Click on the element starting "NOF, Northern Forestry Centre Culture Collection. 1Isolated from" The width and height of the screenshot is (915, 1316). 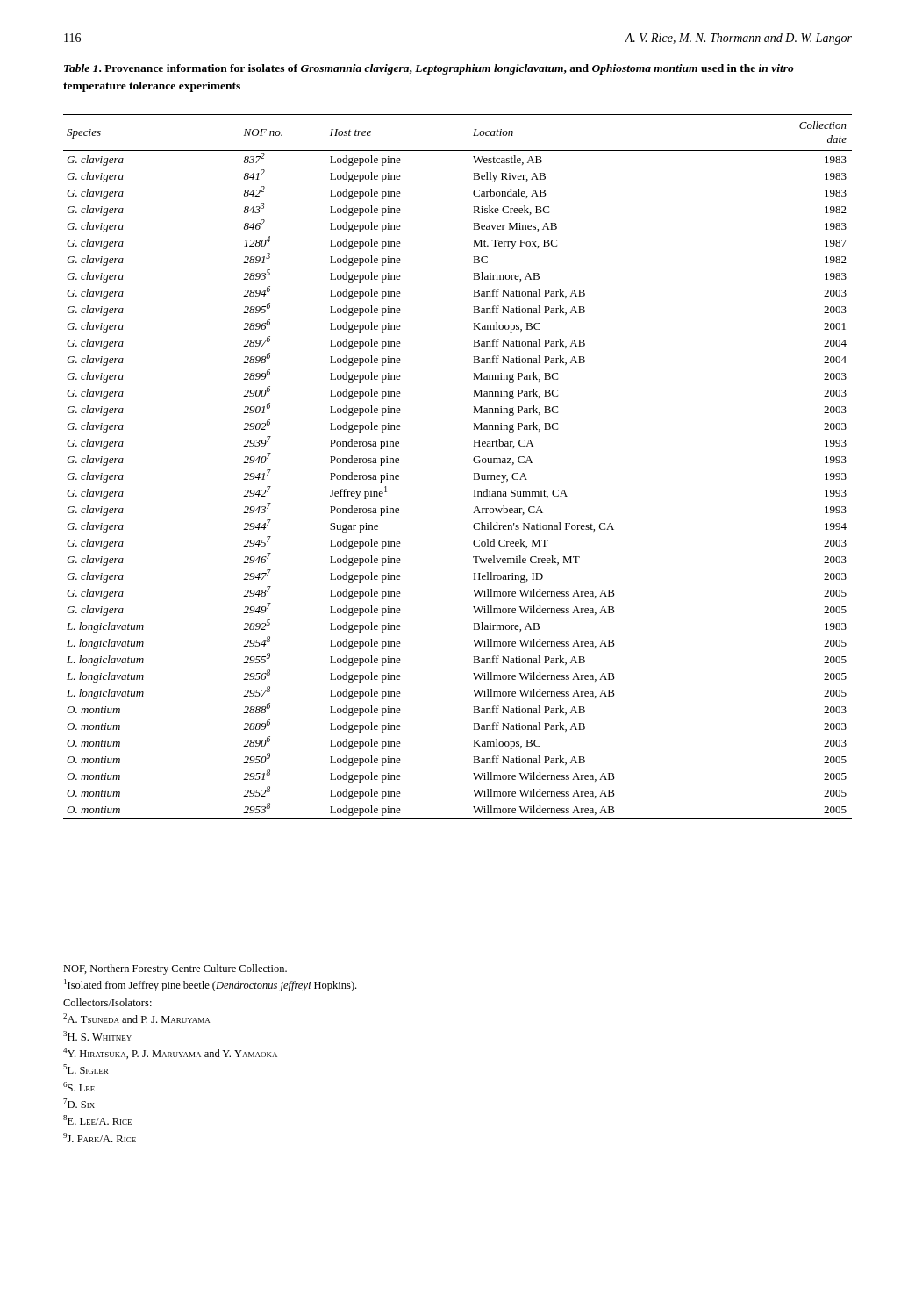(175, 969)
